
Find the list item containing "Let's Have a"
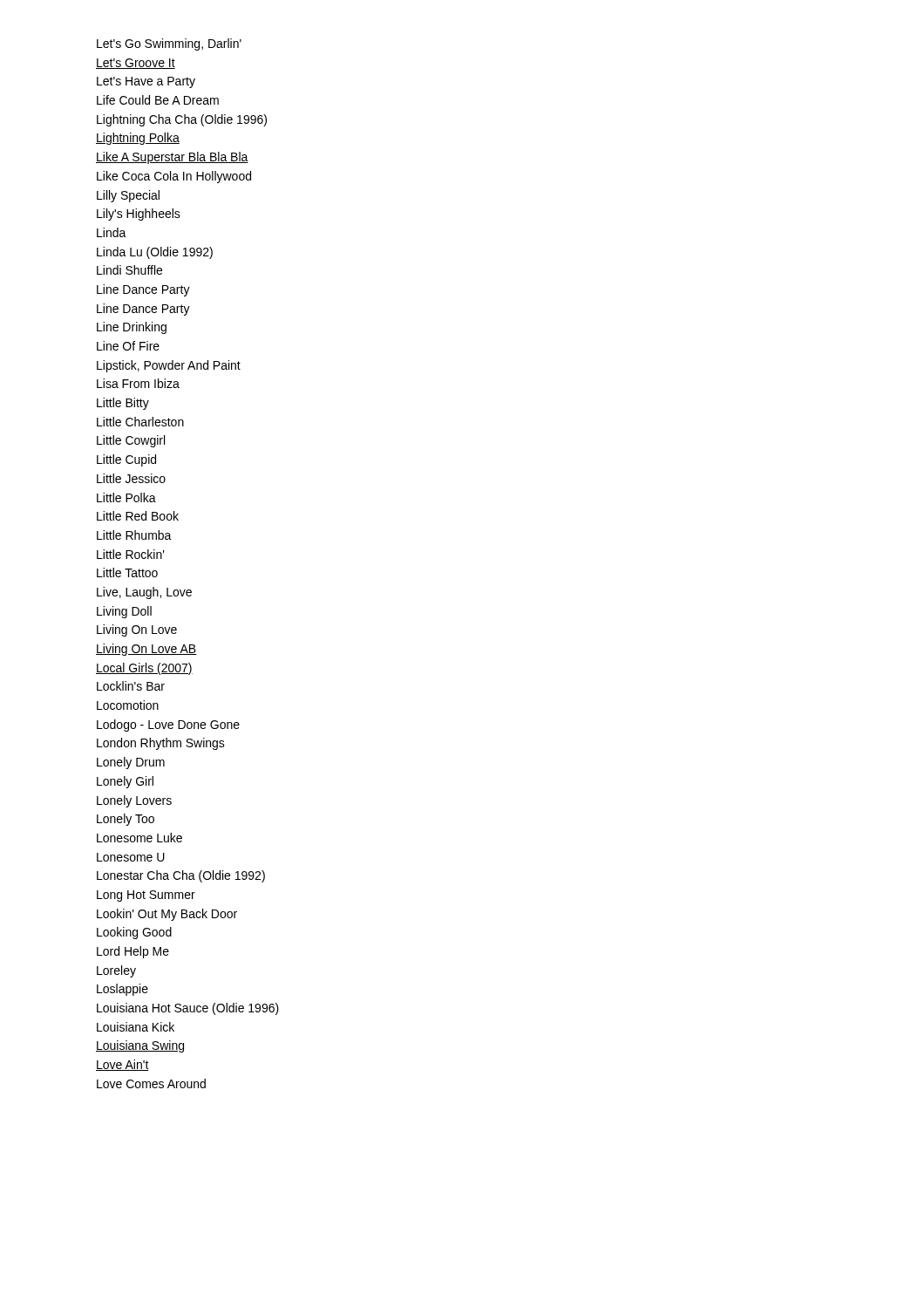pos(146,82)
